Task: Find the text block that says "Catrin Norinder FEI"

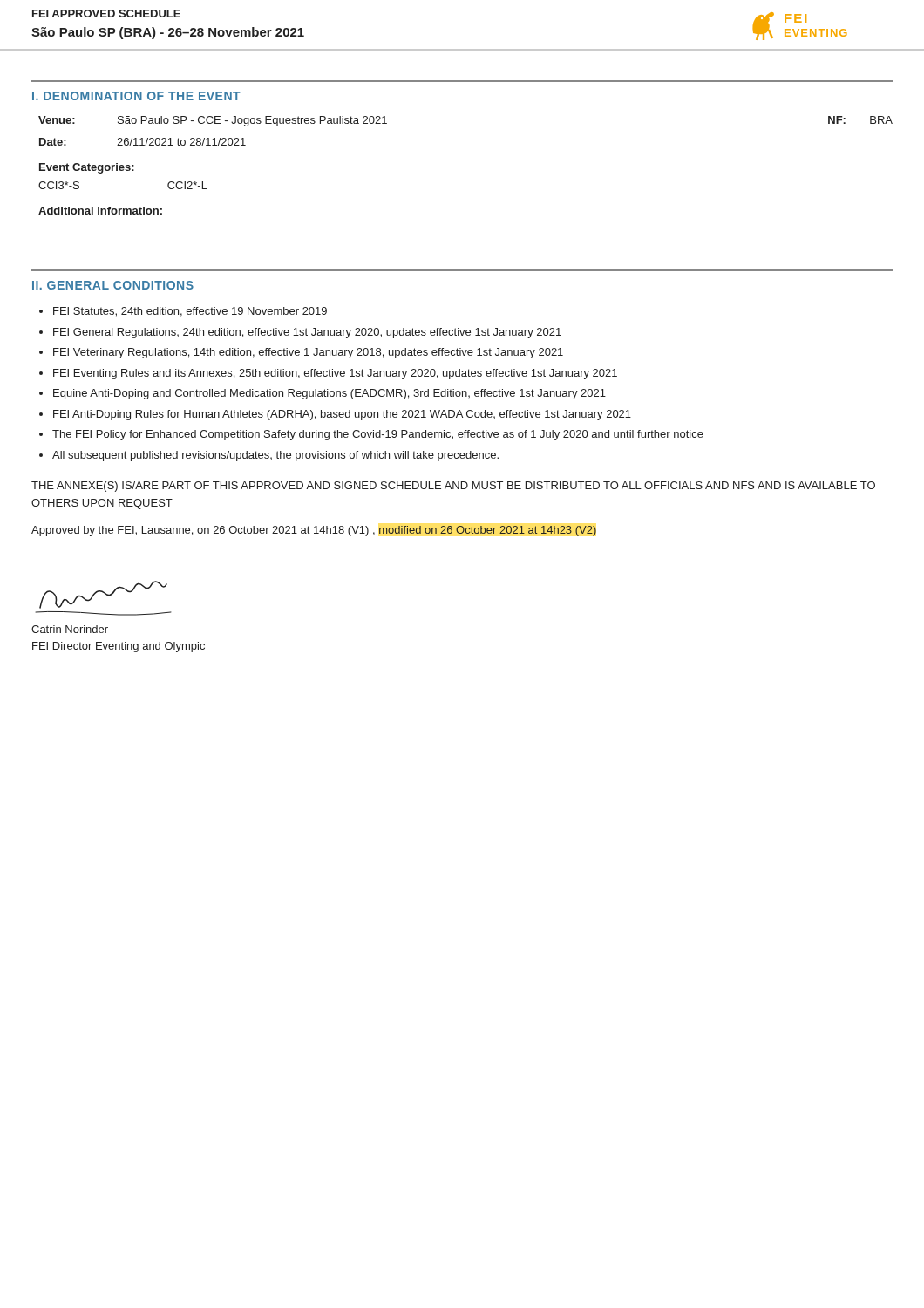Action: [118, 637]
